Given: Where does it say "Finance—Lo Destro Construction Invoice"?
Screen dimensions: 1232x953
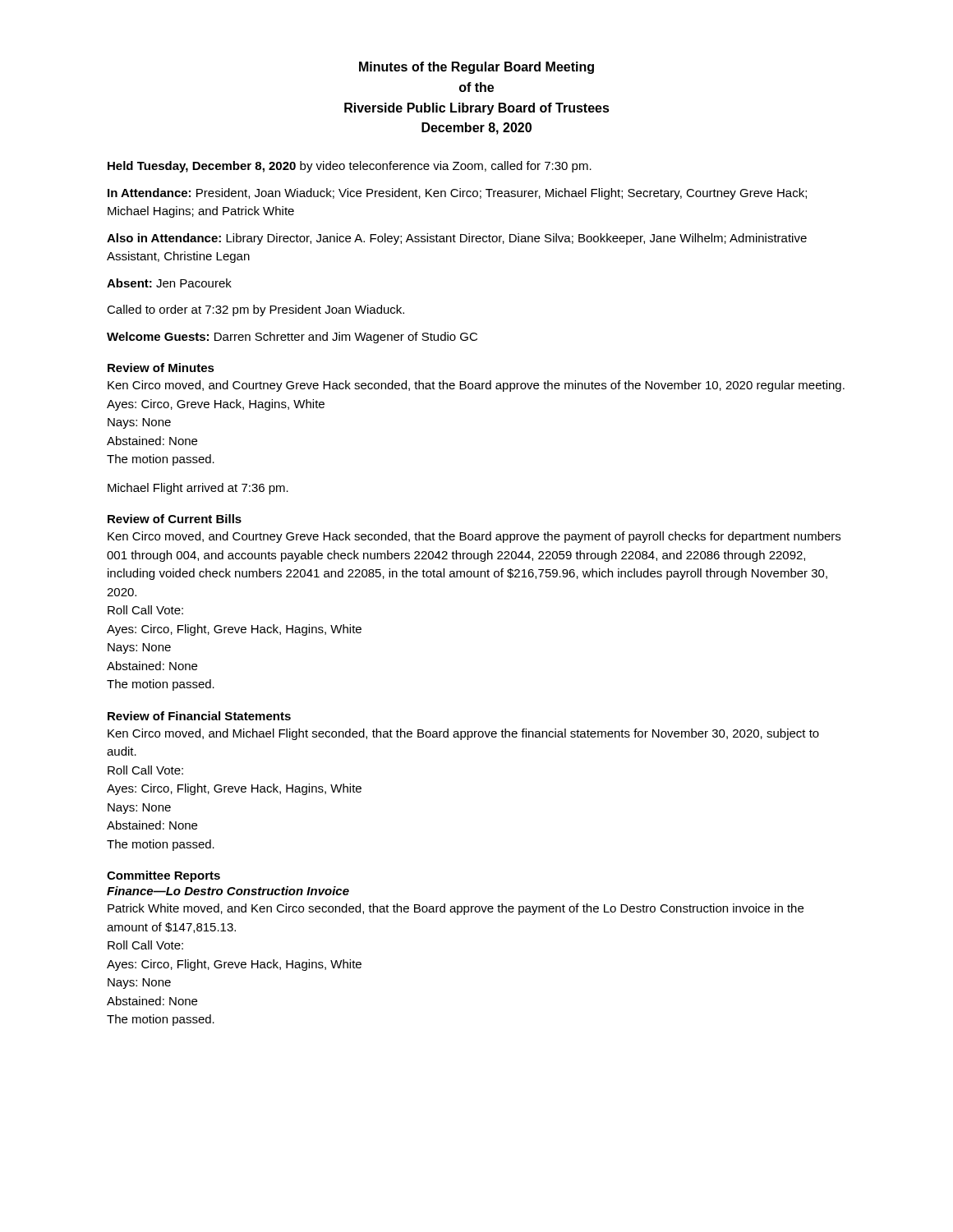Looking at the screenshot, I should tap(228, 891).
